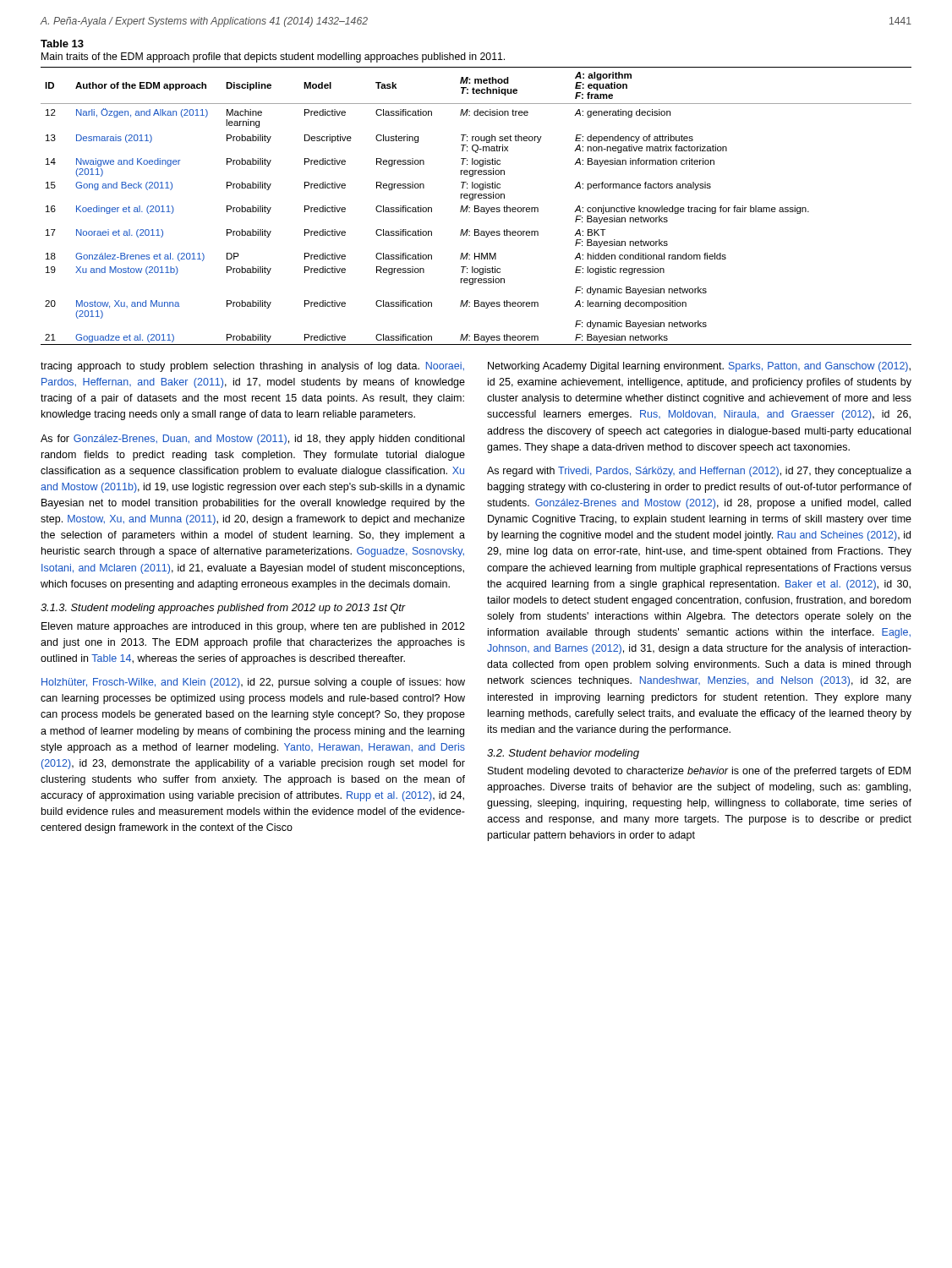Locate the text block starting "As for González-Brenes, Duan, and Mostow"
The height and width of the screenshot is (1268, 952).
pos(253,511)
